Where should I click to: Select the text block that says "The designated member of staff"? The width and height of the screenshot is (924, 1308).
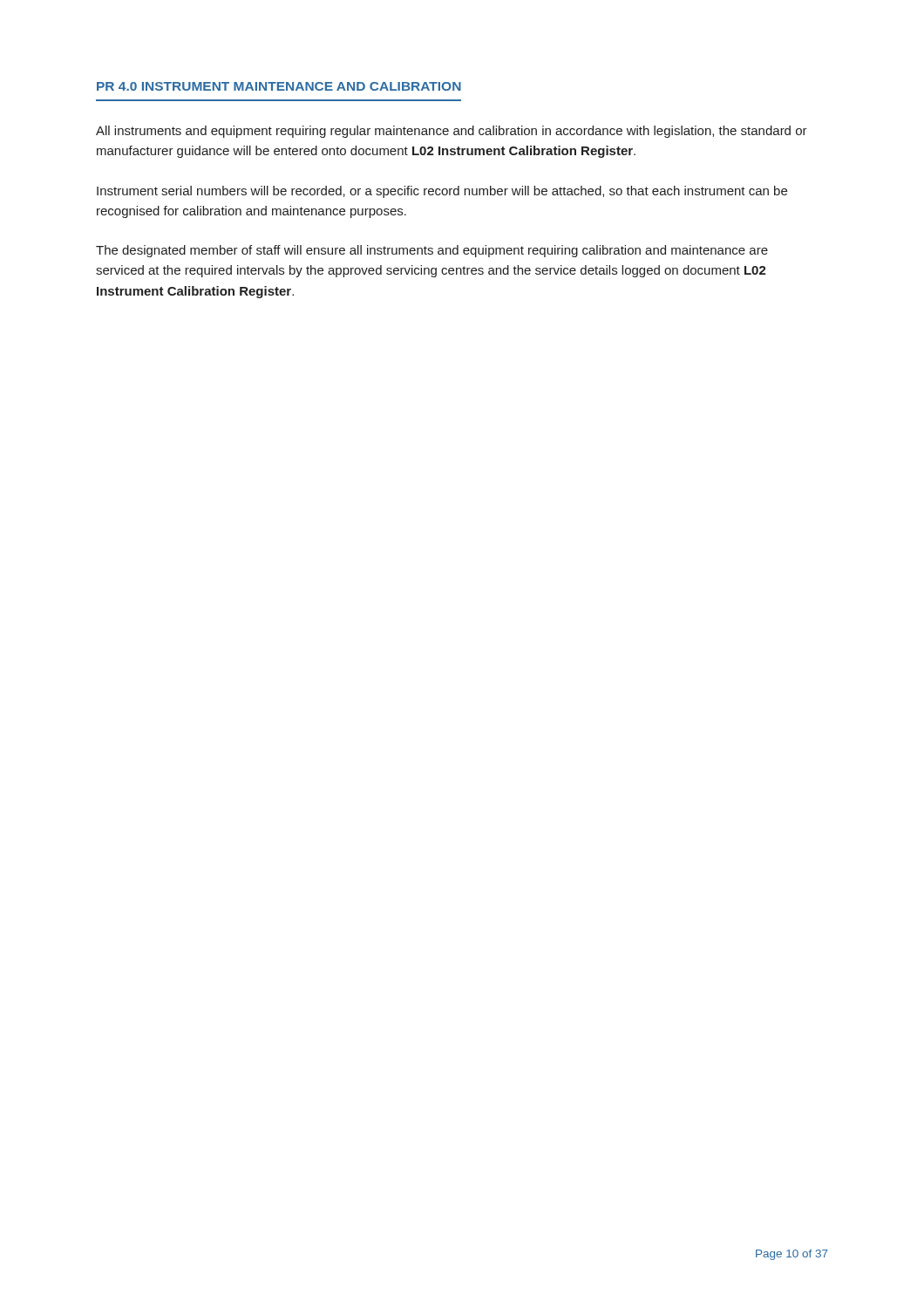pos(432,270)
